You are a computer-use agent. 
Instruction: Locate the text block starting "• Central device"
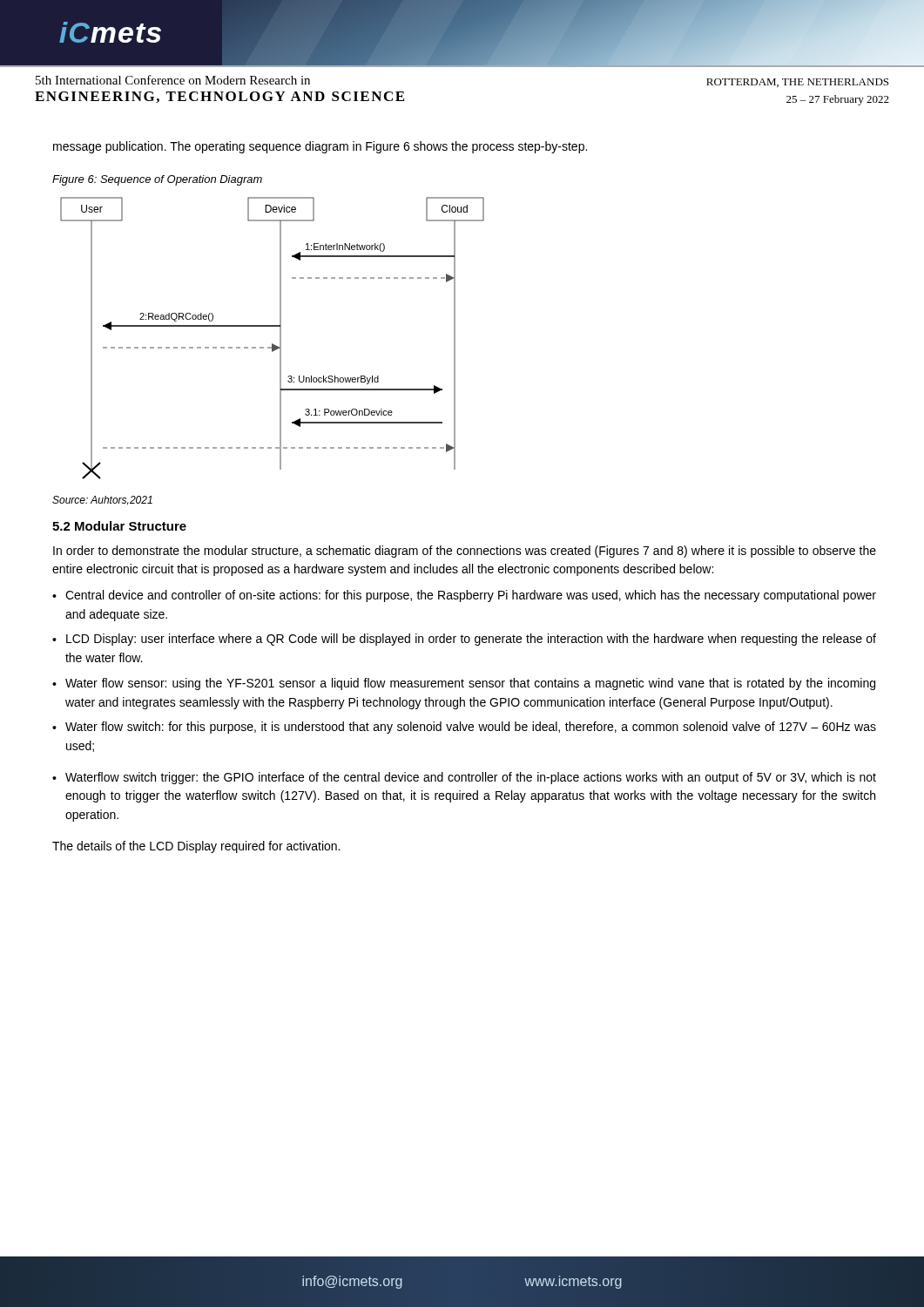pyautogui.click(x=464, y=605)
